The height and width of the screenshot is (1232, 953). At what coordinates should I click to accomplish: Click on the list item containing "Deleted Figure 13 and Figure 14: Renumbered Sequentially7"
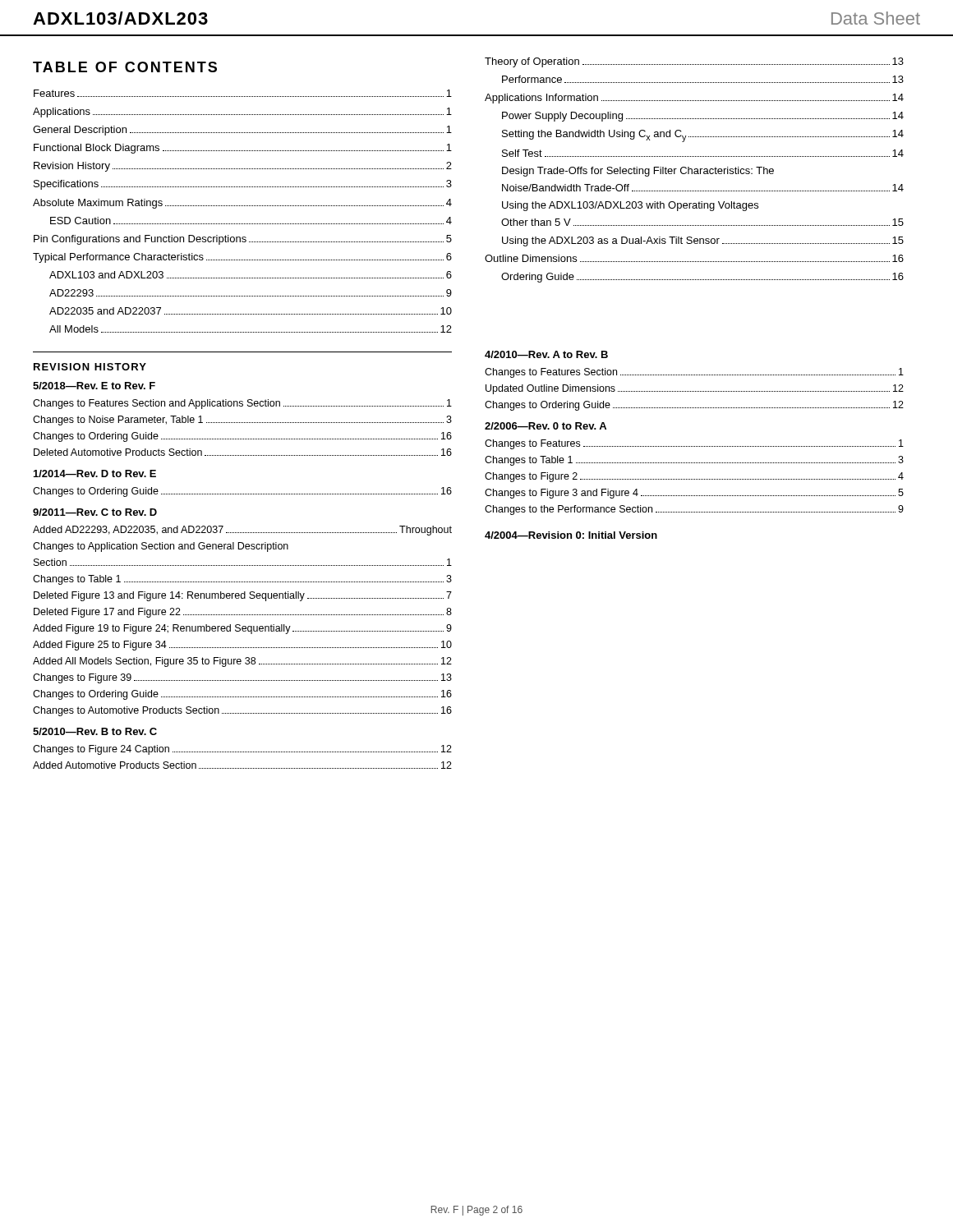point(242,596)
